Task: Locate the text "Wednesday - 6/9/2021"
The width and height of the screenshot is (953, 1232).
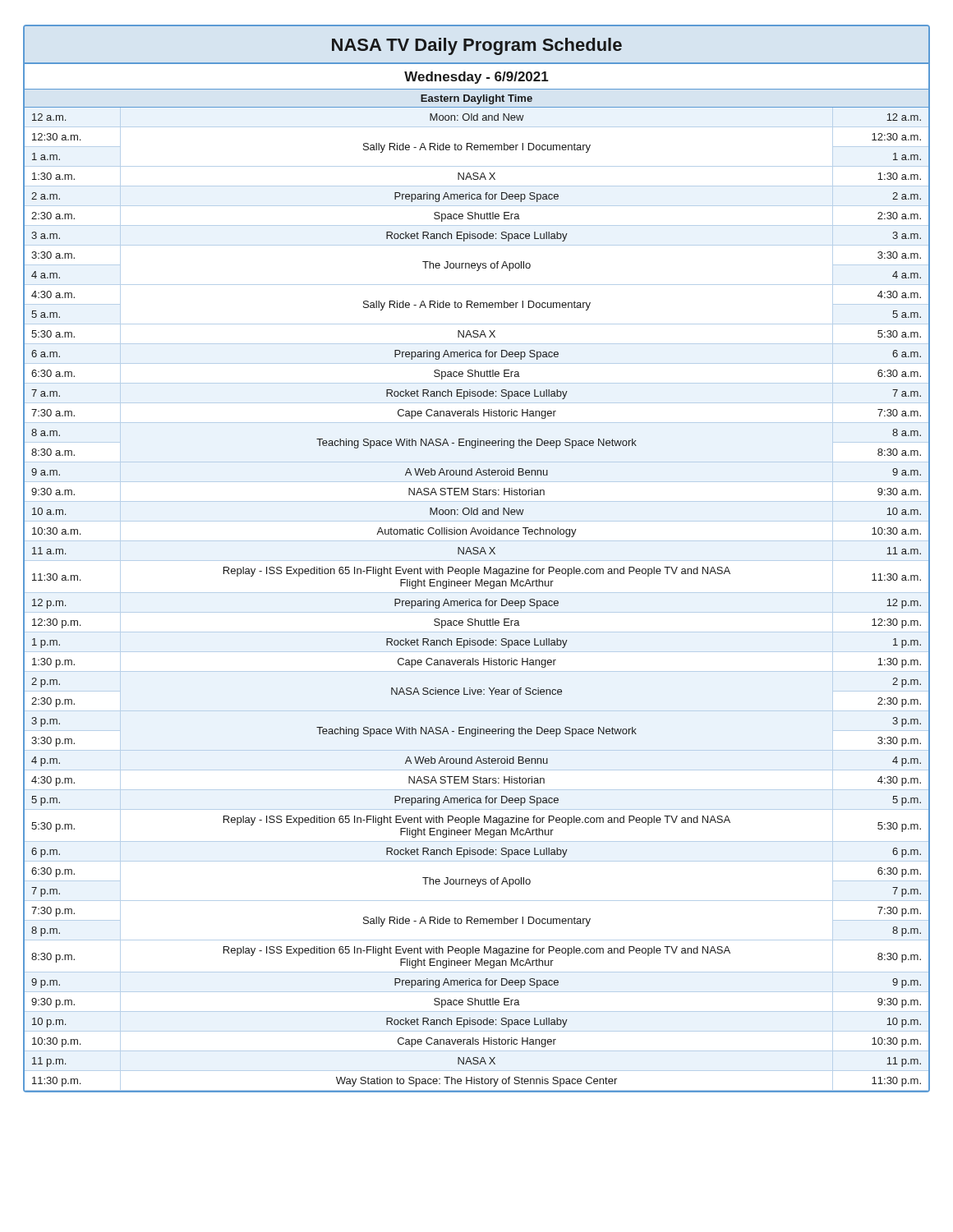Action: 476,77
